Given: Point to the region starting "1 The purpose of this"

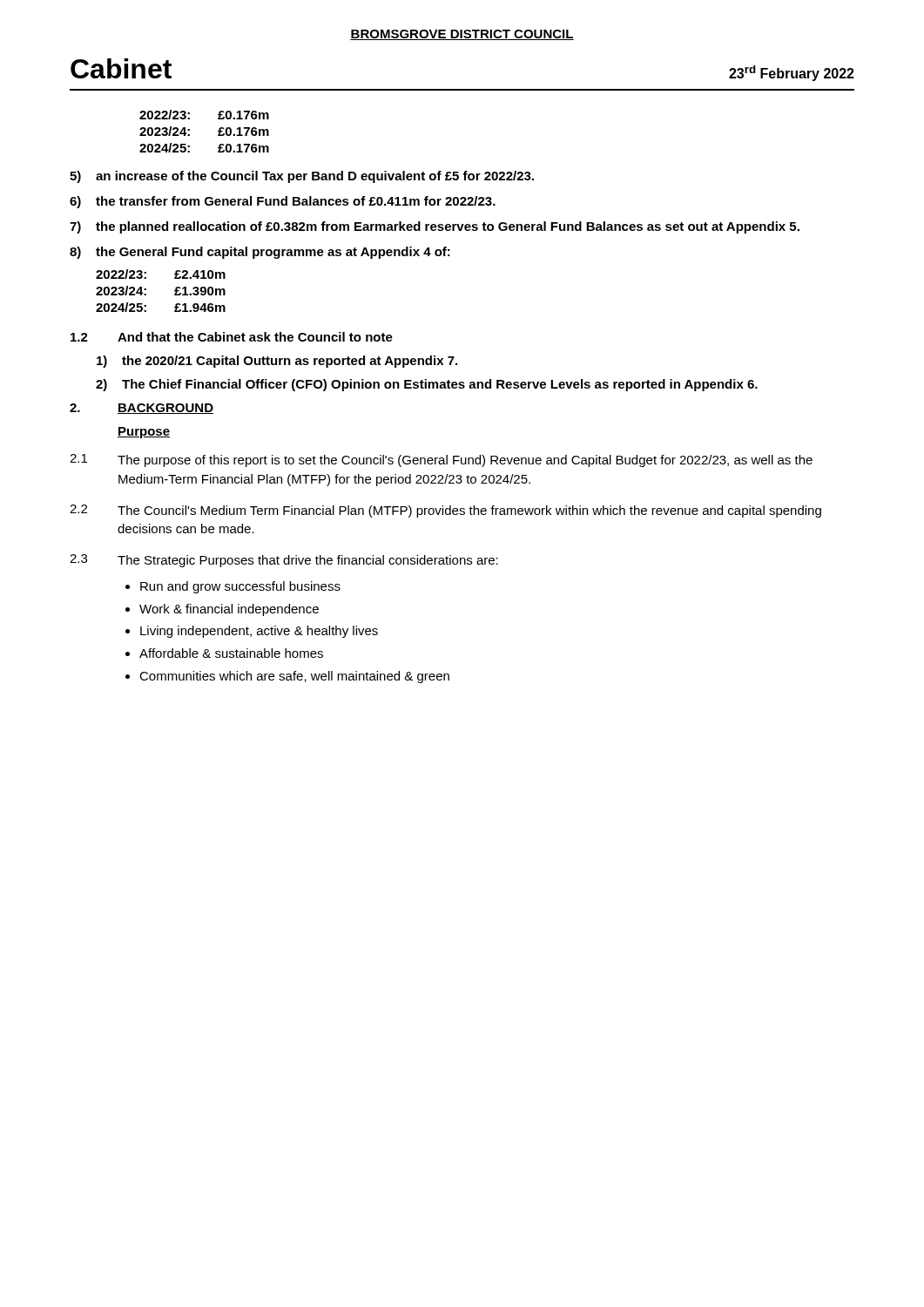Looking at the screenshot, I should tap(462, 469).
